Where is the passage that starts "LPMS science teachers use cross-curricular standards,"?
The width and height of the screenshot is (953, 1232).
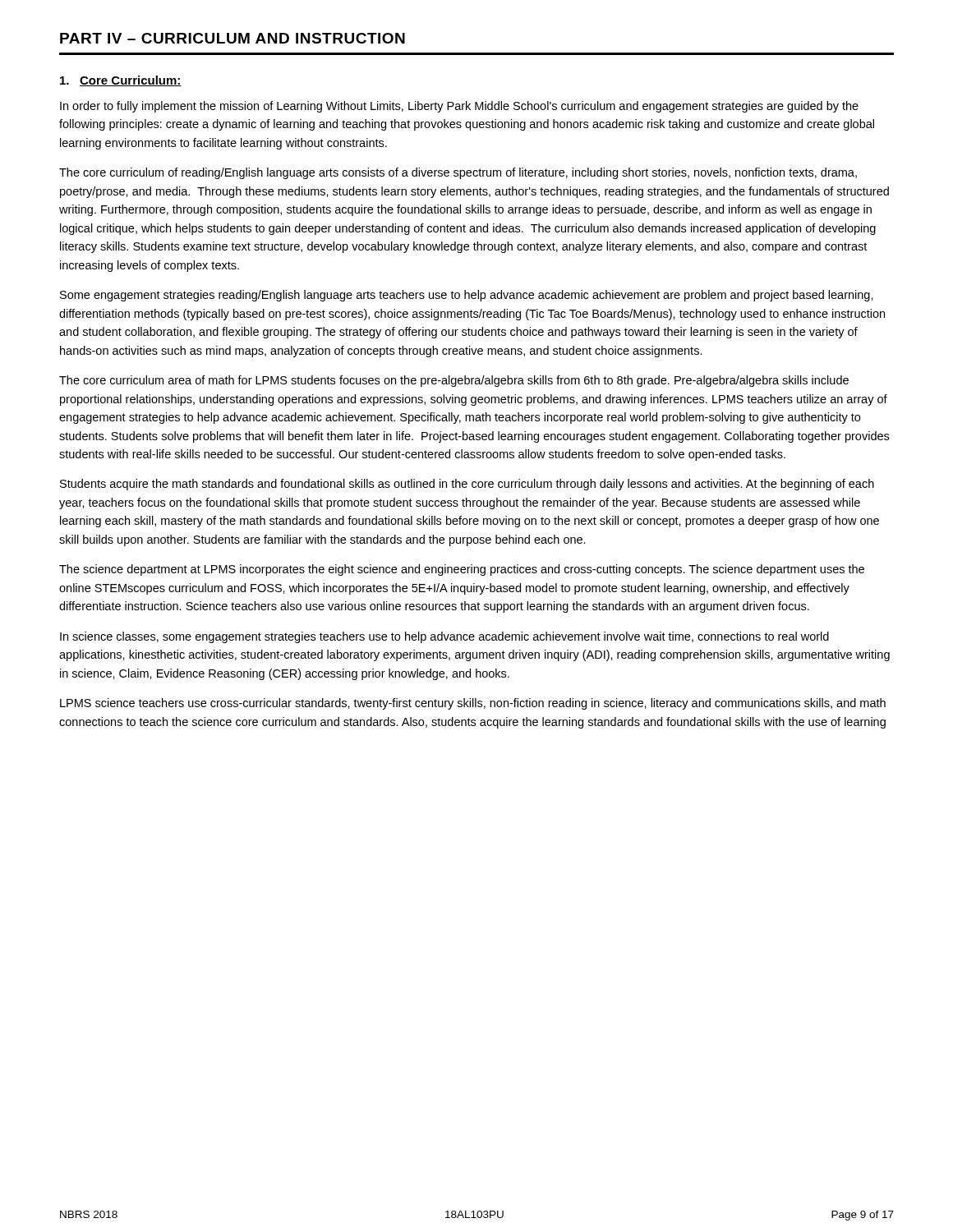473,712
